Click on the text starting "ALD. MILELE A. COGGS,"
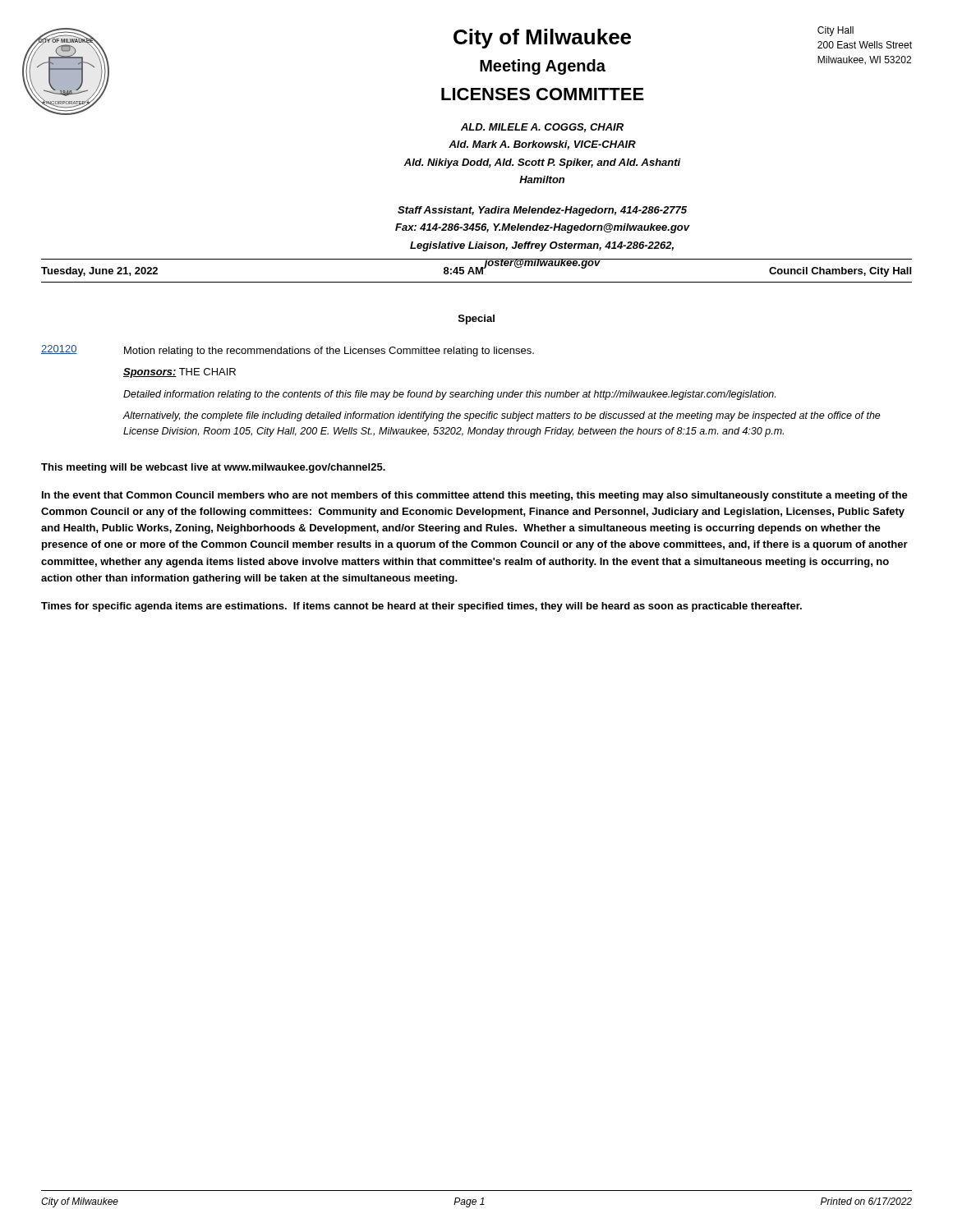This screenshot has width=953, height=1232. click(x=542, y=153)
